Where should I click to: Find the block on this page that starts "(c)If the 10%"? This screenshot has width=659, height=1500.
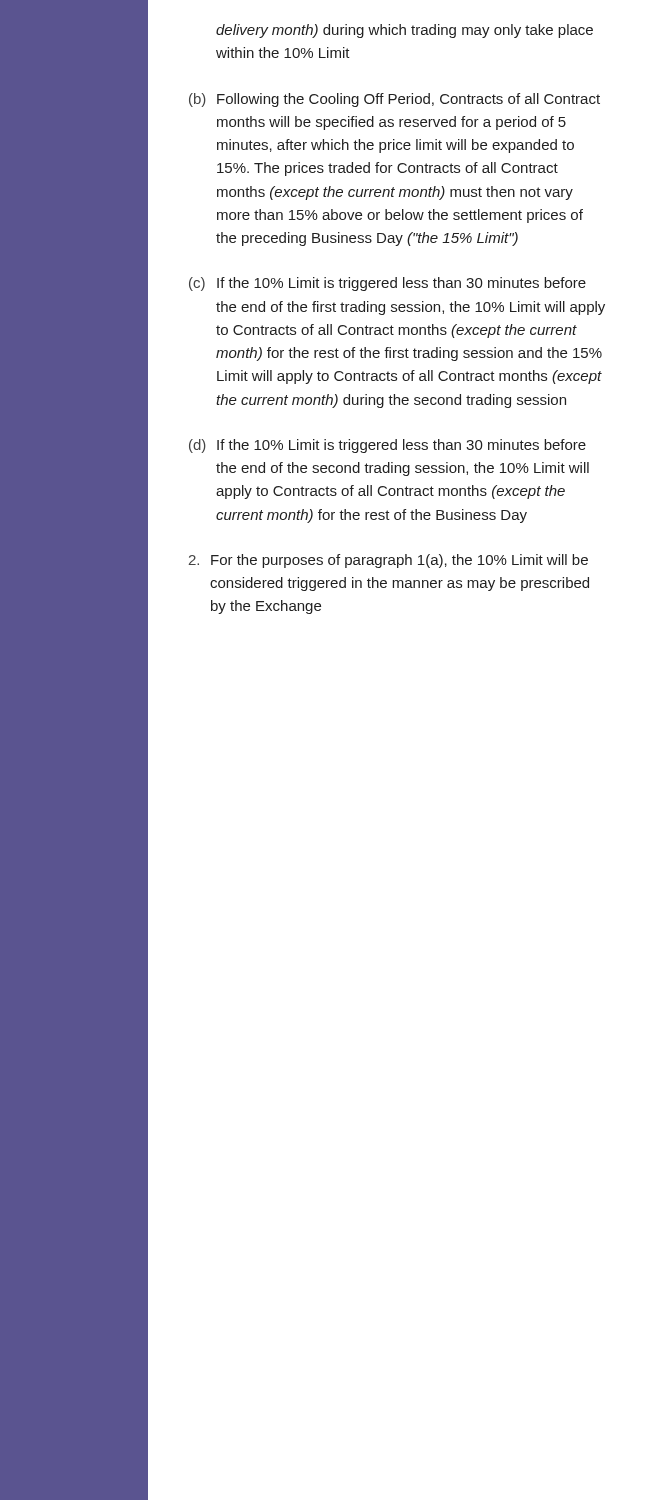397,341
